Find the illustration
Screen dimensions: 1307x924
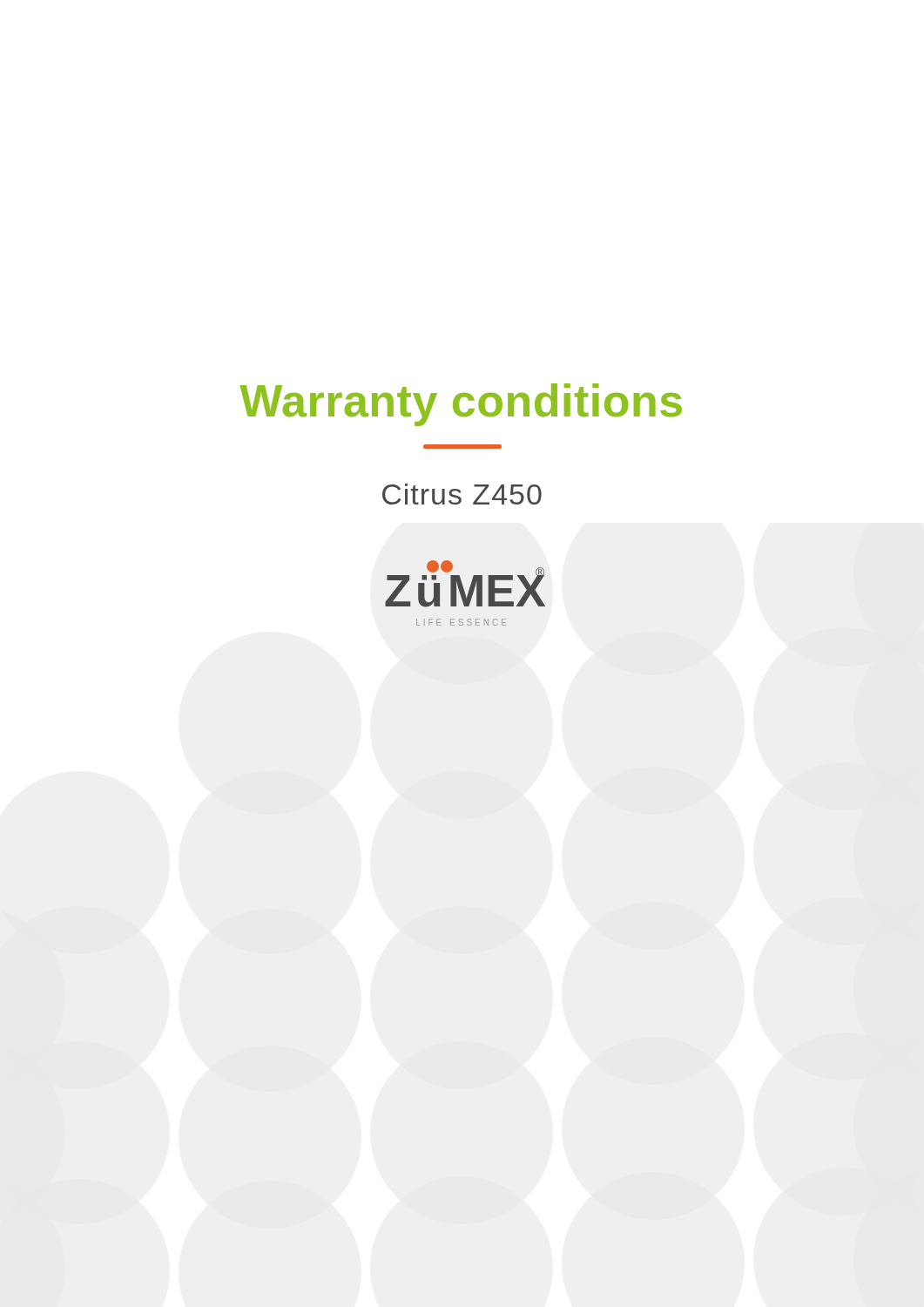pyautogui.click(x=462, y=915)
